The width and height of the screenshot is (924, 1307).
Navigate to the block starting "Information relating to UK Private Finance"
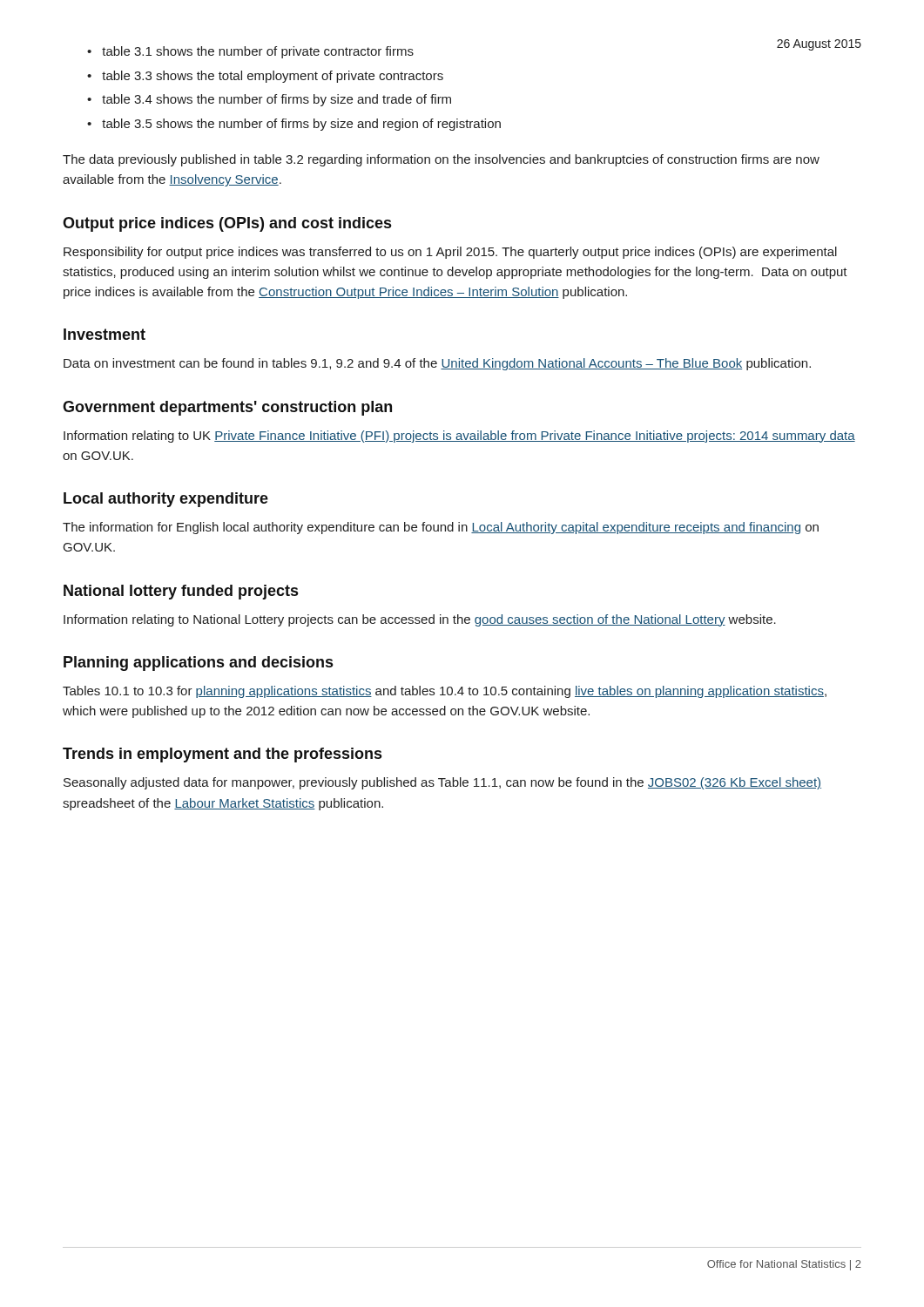coord(459,445)
